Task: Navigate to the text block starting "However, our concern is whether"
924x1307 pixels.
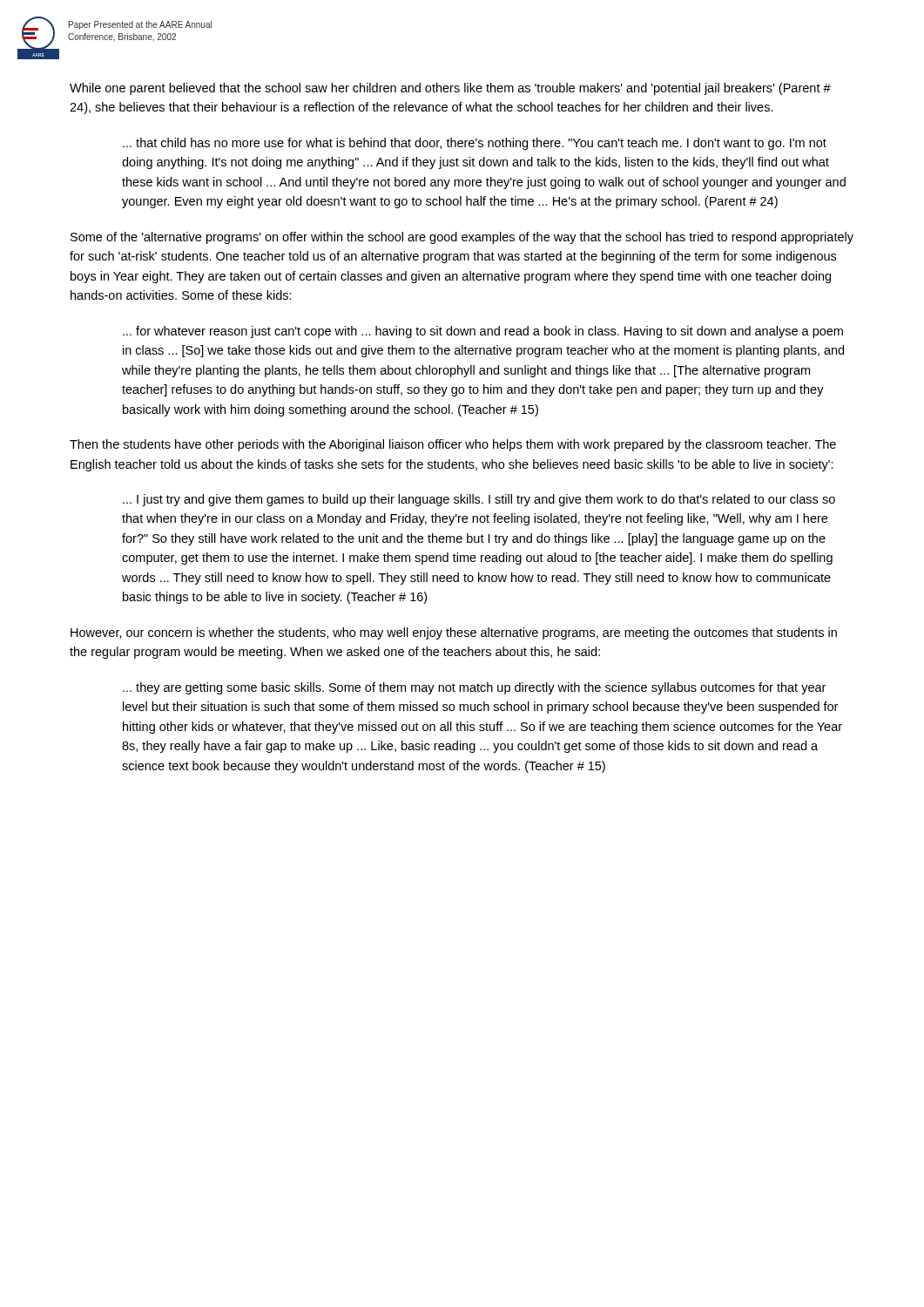Action: [x=454, y=642]
